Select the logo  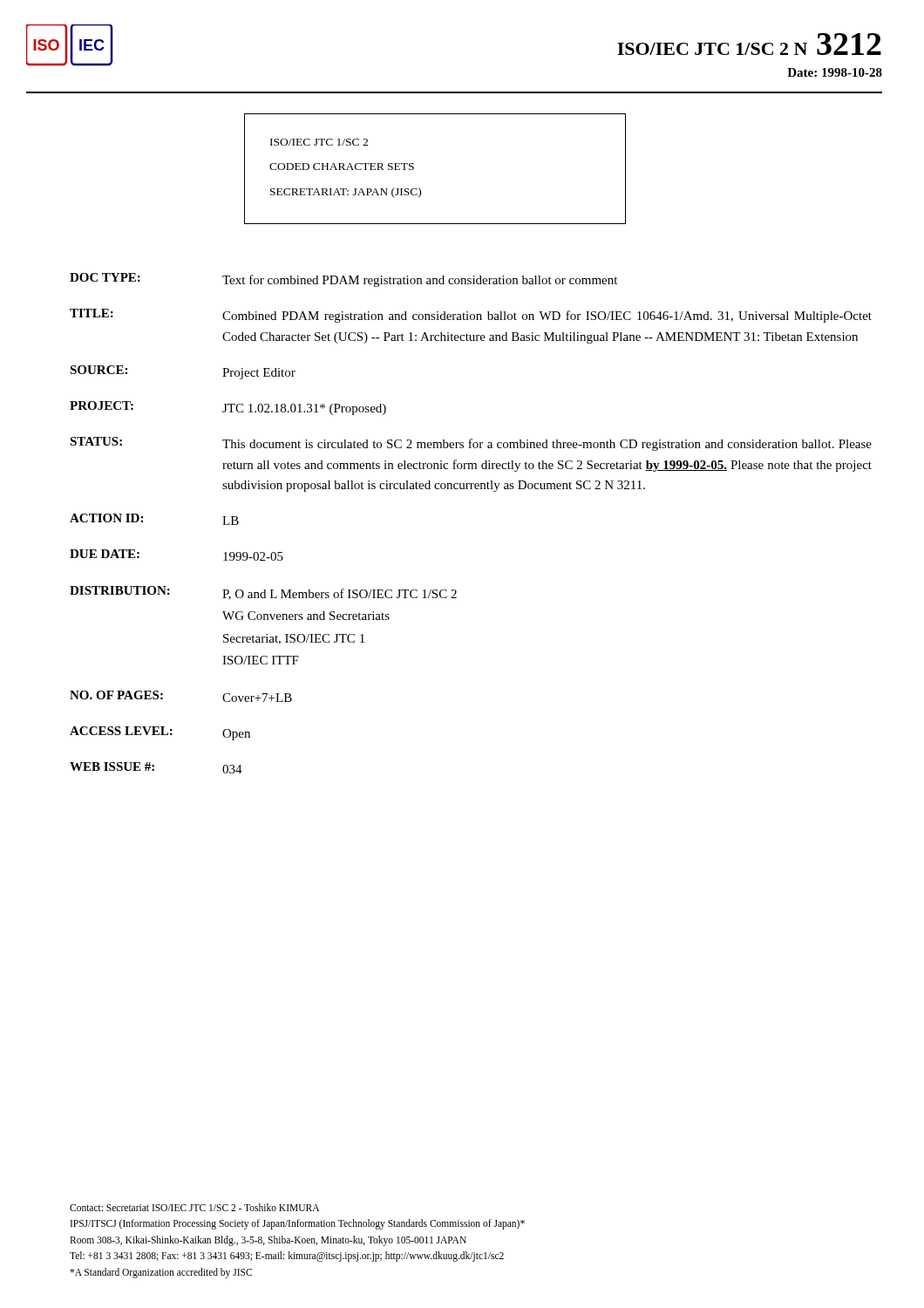click(x=70, y=55)
